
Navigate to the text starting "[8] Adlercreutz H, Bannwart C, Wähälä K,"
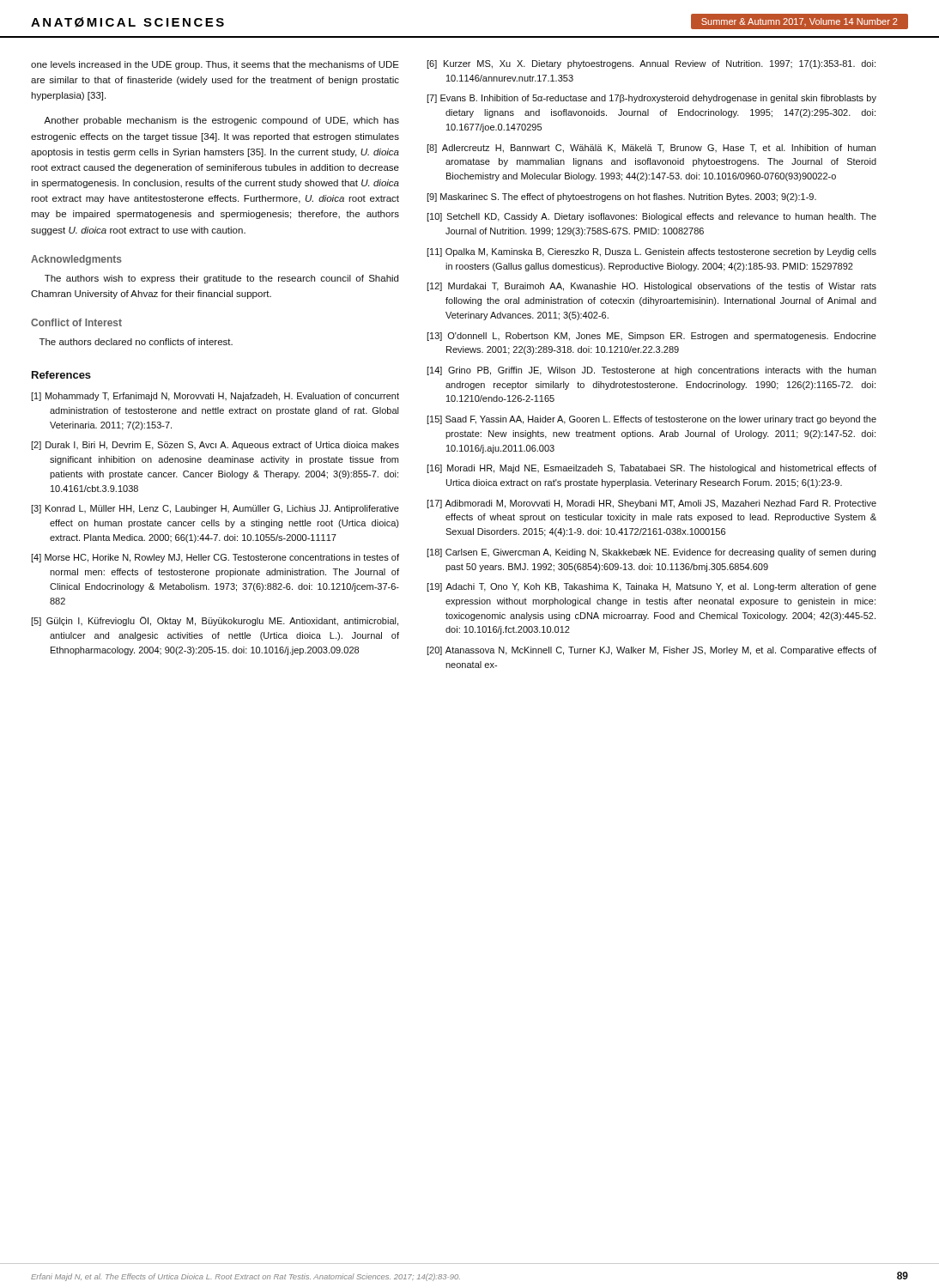pos(651,162)
